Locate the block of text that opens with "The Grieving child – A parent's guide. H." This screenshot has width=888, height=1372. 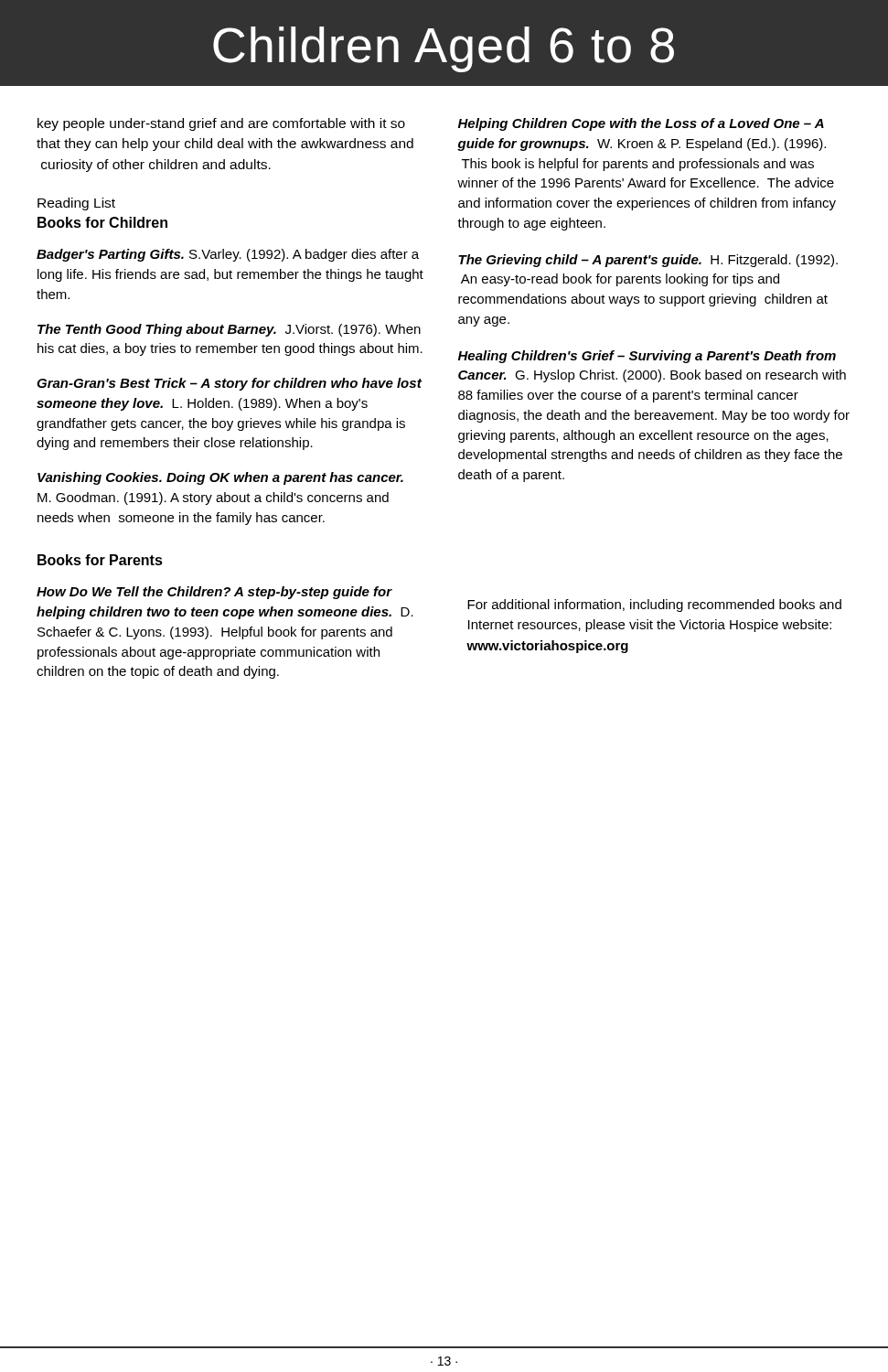tap(648, 289)
